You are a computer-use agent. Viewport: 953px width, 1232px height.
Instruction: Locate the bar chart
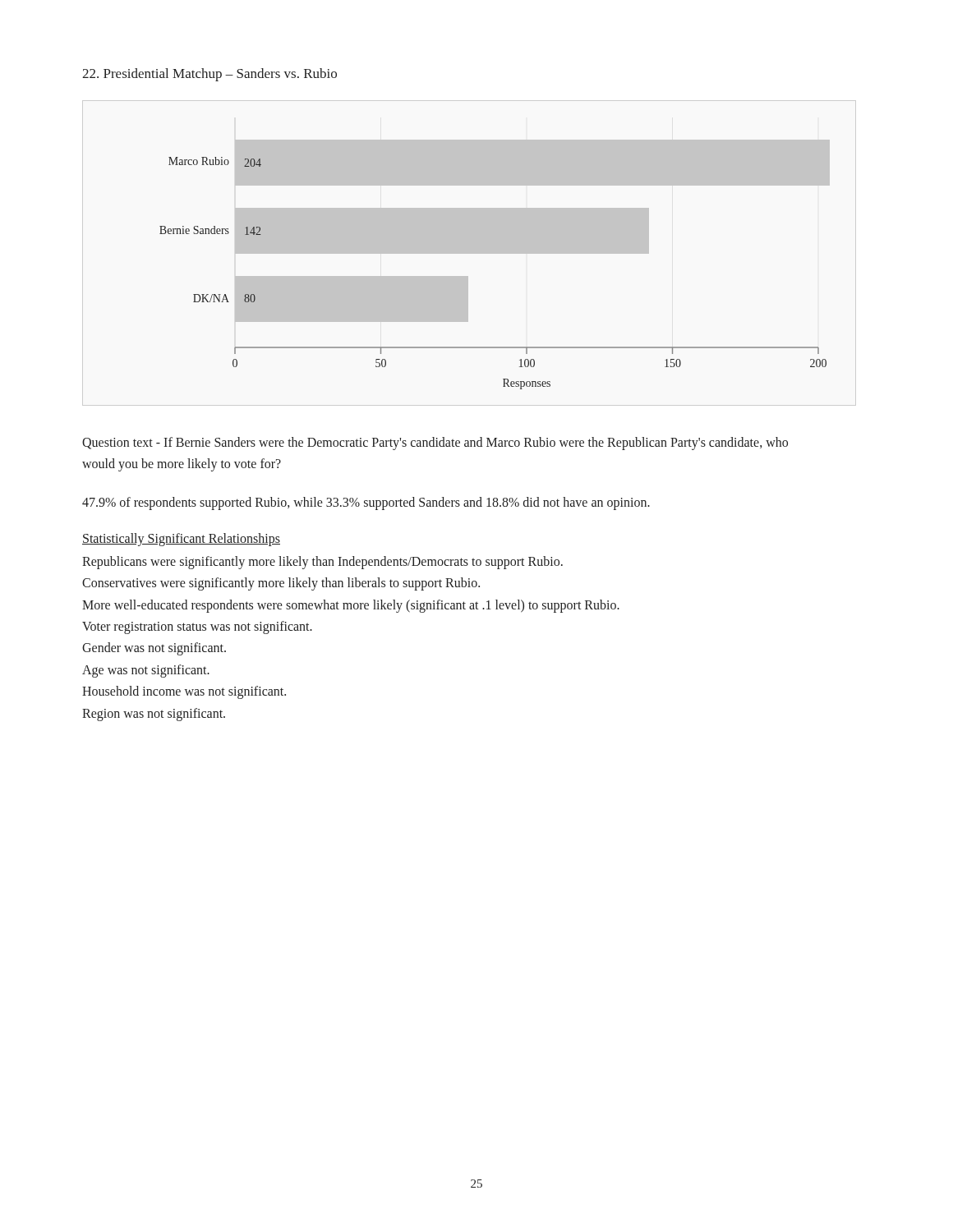tap(476, 255)
